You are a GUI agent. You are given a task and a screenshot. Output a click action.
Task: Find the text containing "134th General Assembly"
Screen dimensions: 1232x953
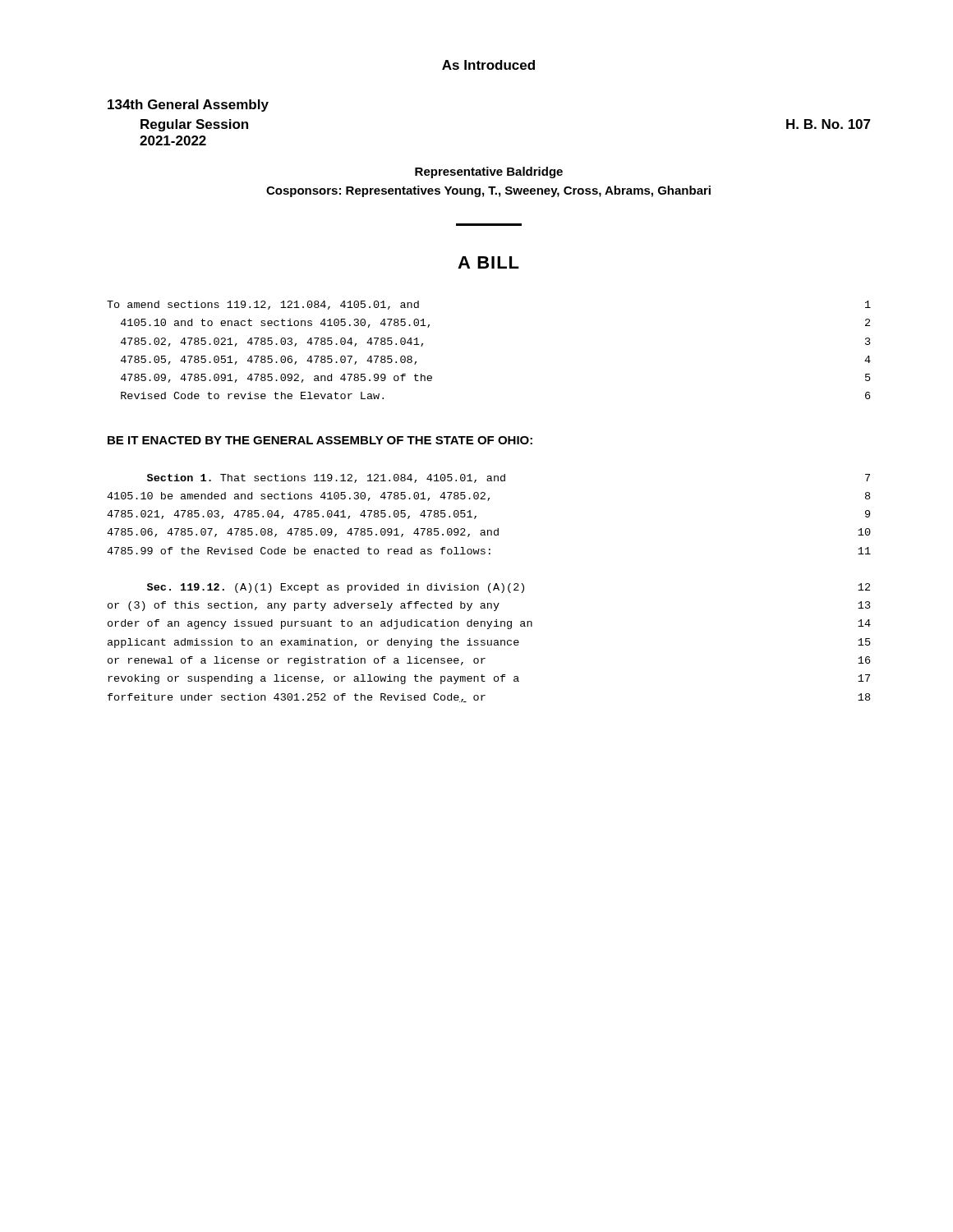(188, 105)
